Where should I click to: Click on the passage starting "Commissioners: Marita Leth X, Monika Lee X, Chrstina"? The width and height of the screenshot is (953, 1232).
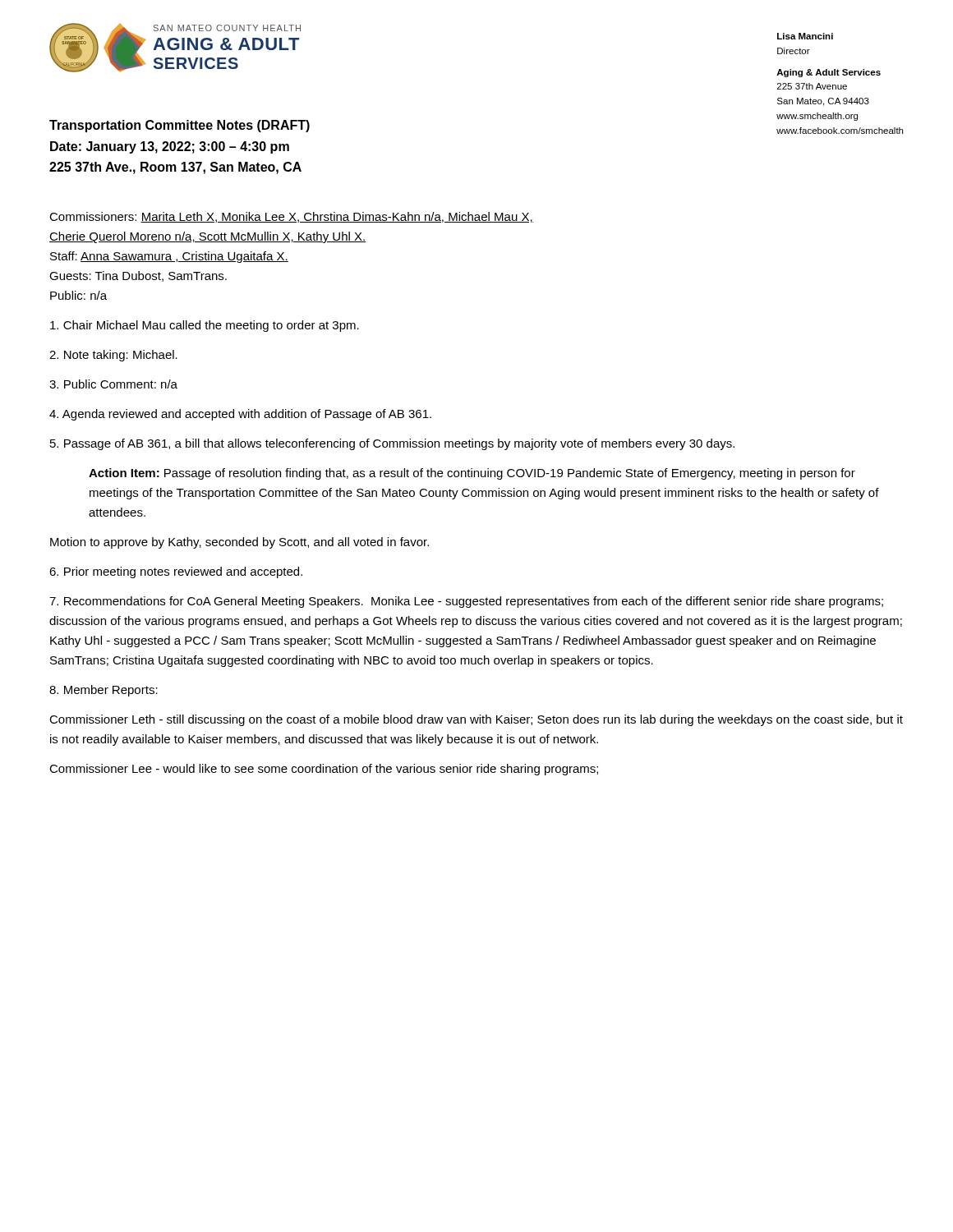click(291, 256)
